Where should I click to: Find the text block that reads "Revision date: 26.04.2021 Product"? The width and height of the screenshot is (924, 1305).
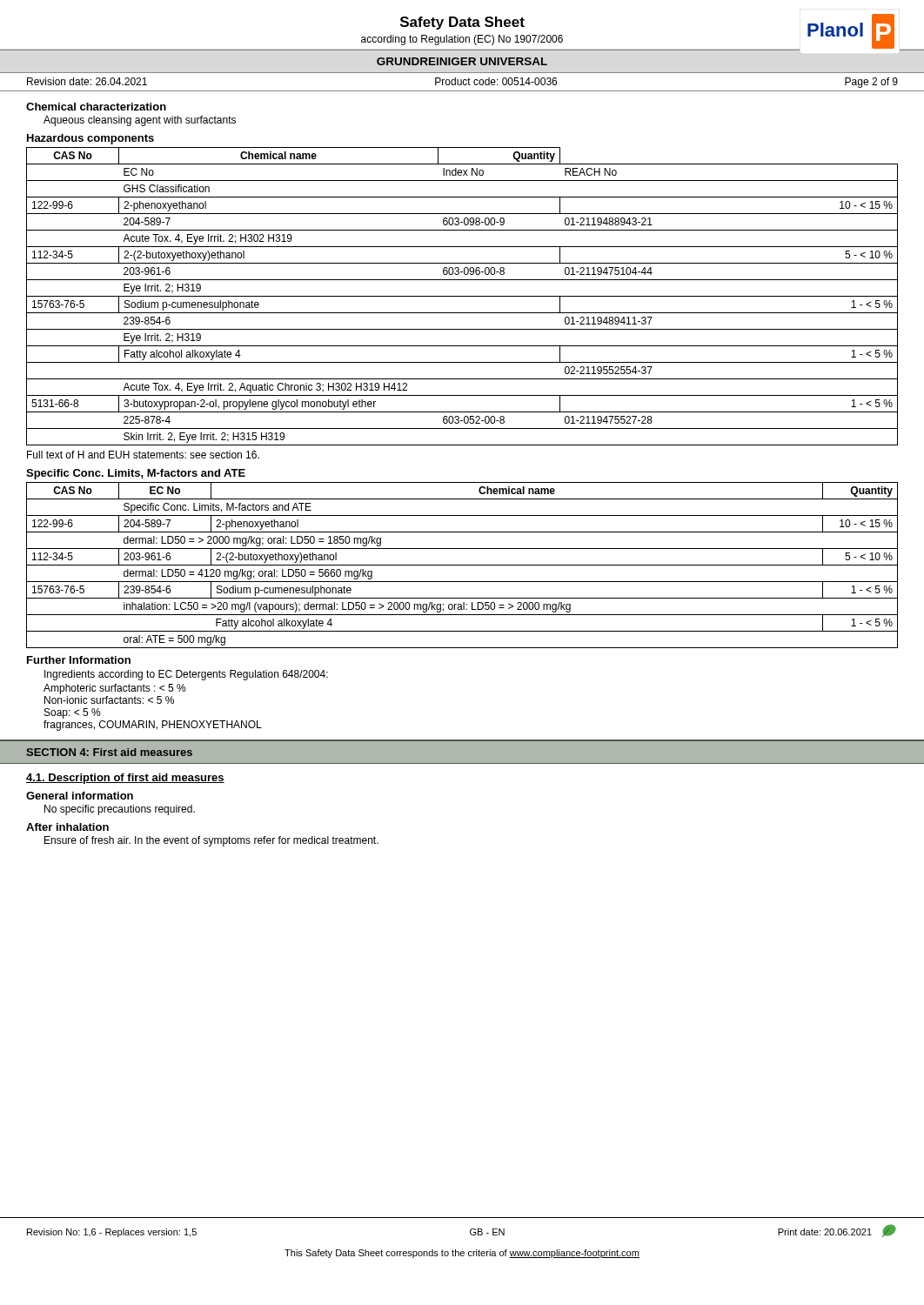pyautogui.click(x=462, y=82)
